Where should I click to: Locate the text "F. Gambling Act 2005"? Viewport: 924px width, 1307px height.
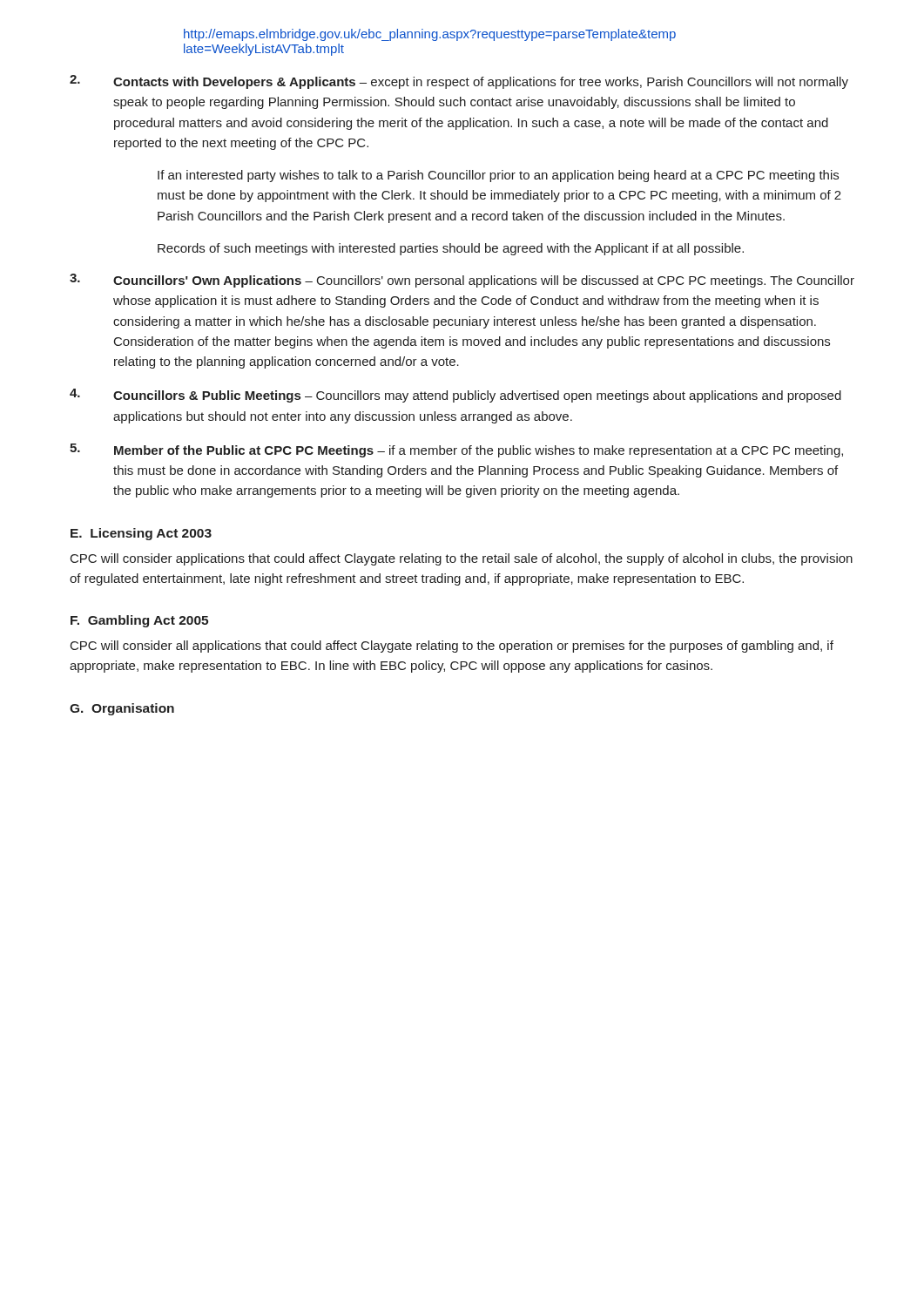pyautogui.click(x=139, y=620)
